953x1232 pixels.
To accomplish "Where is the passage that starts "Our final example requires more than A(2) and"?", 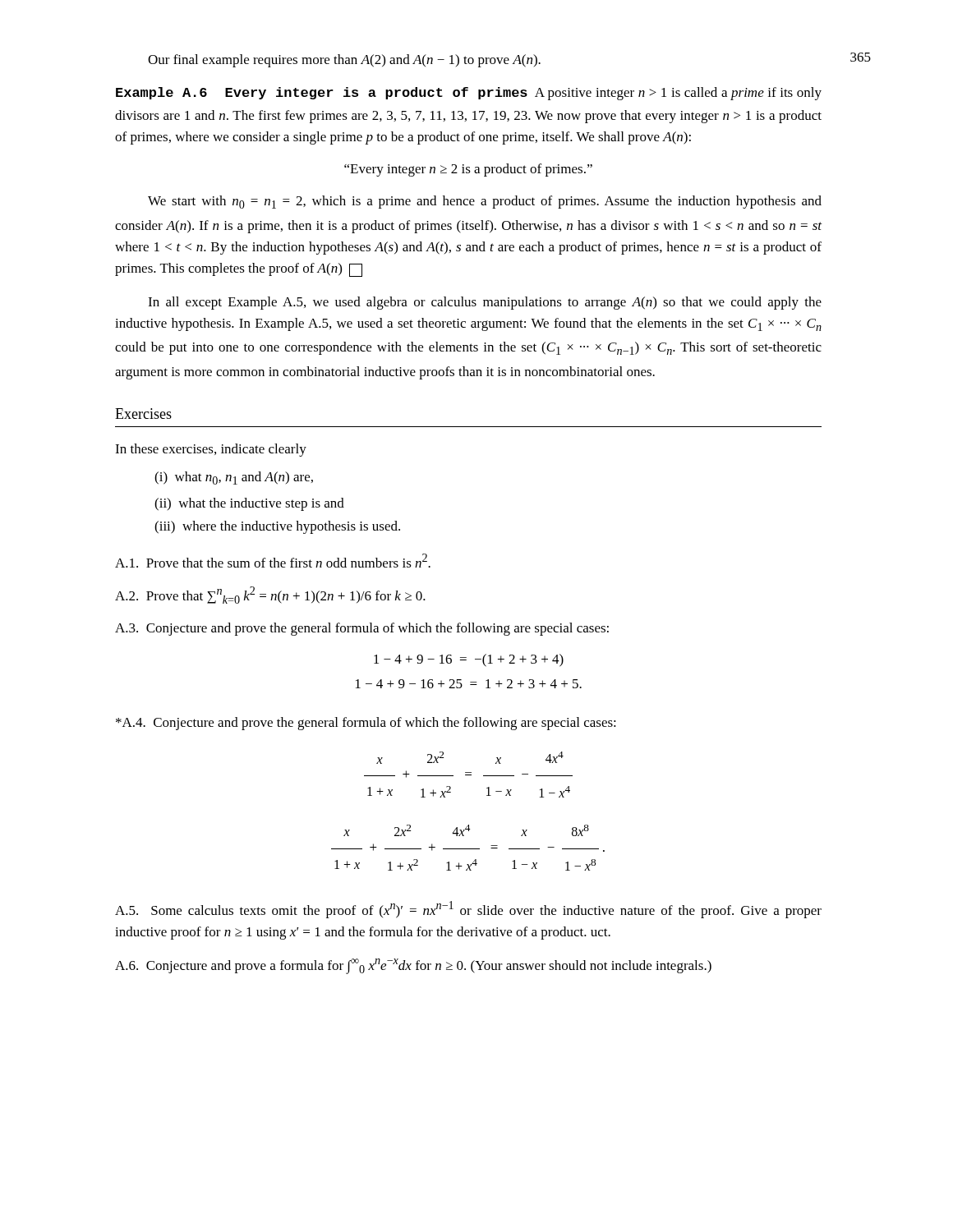I will tap(468, 60).
